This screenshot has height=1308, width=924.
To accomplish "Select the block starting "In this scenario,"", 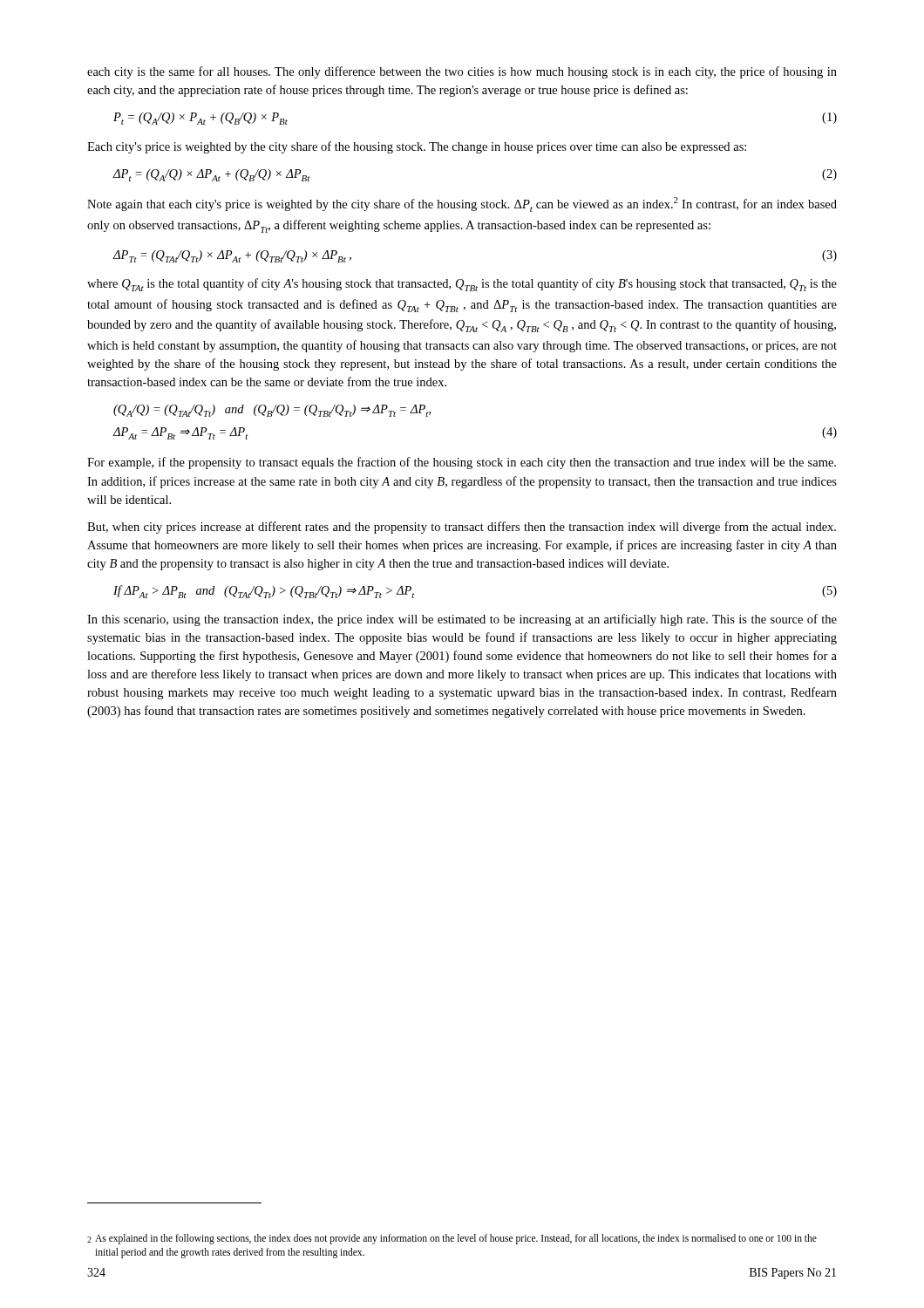I will click(x=462, y=665).
